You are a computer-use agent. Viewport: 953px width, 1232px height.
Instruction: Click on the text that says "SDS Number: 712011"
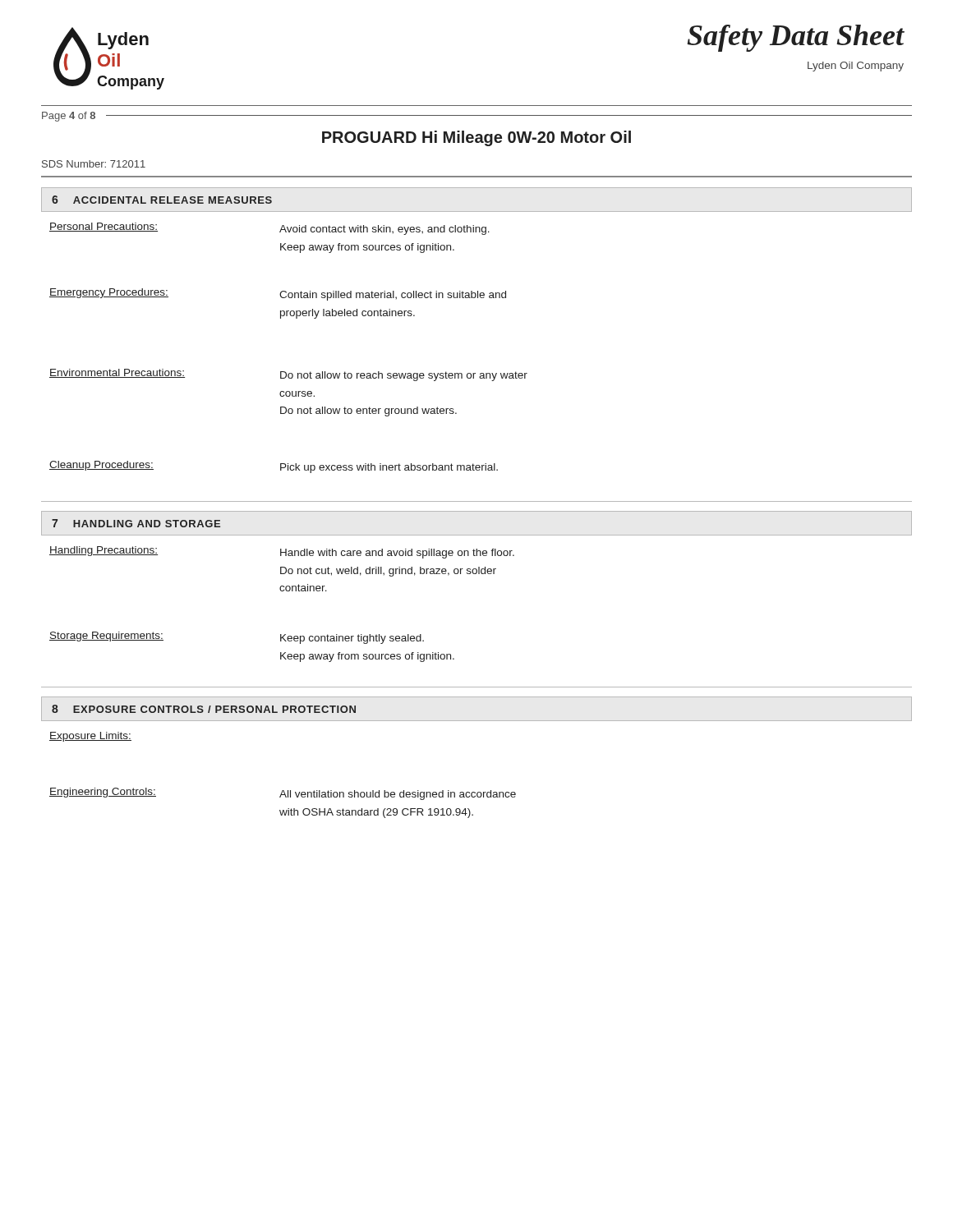click(93, 164)
